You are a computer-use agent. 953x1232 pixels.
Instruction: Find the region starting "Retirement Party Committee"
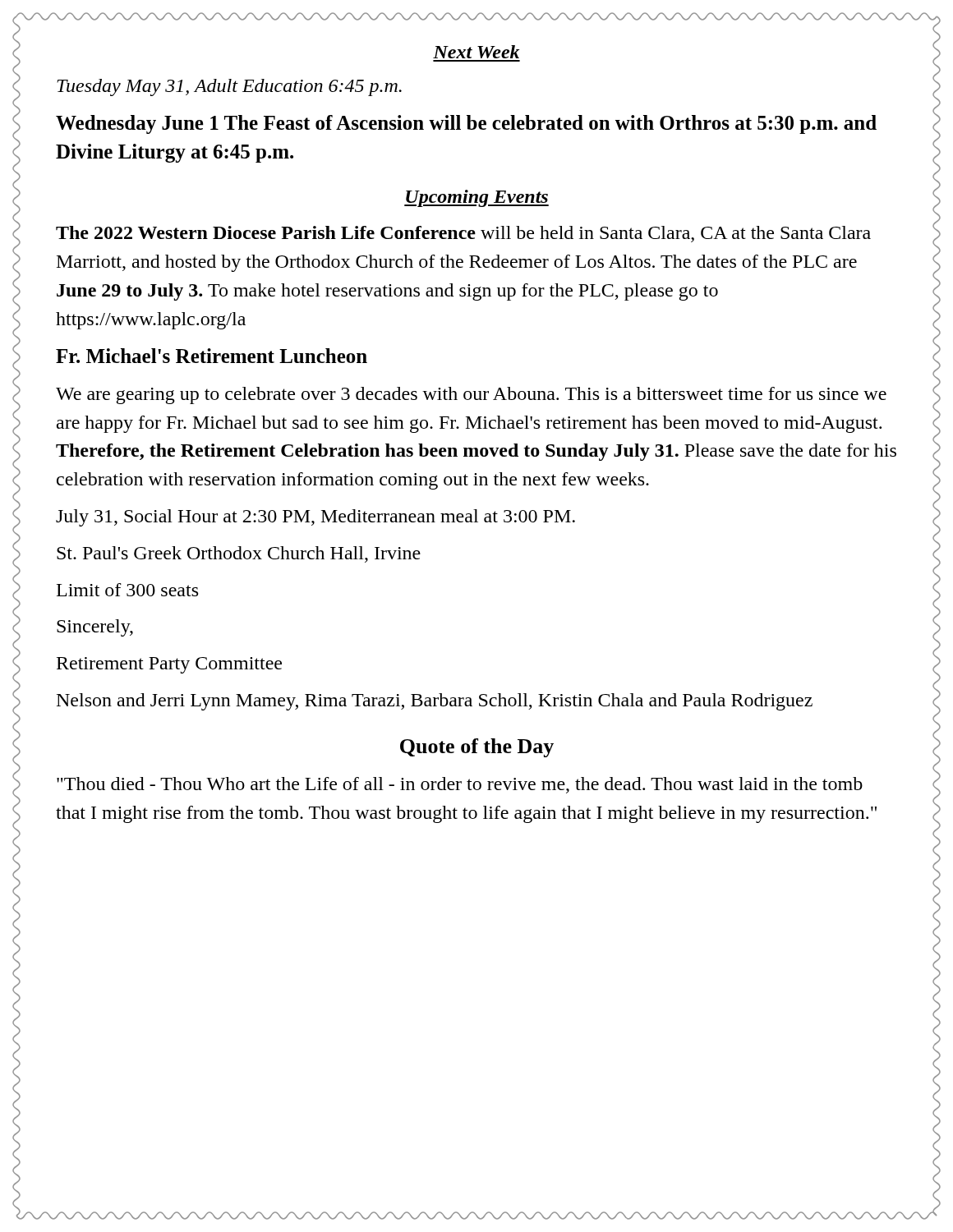pos(169,663)
